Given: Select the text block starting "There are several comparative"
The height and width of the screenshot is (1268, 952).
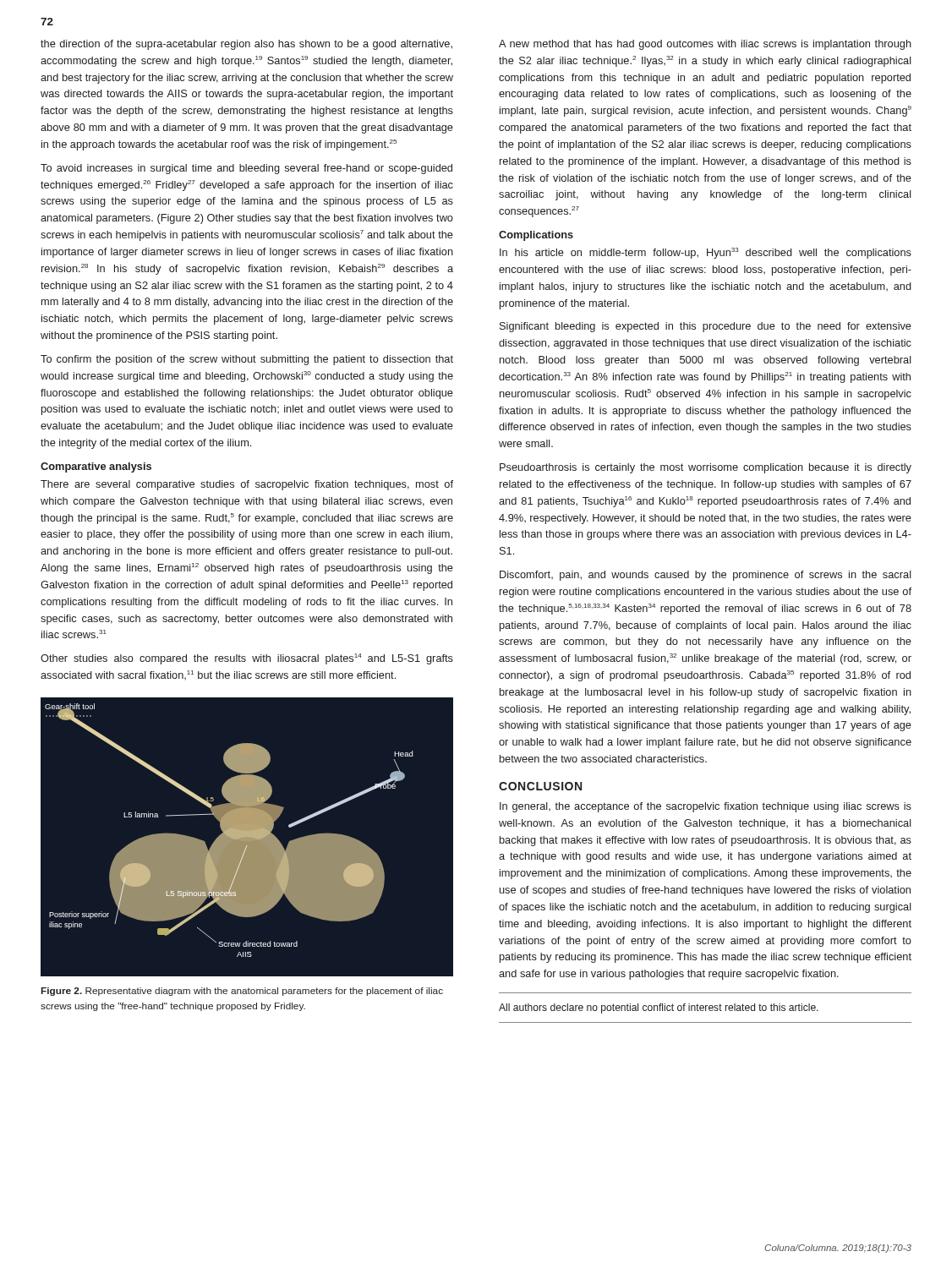Looking at the screenshot, I should click(247, 559).
